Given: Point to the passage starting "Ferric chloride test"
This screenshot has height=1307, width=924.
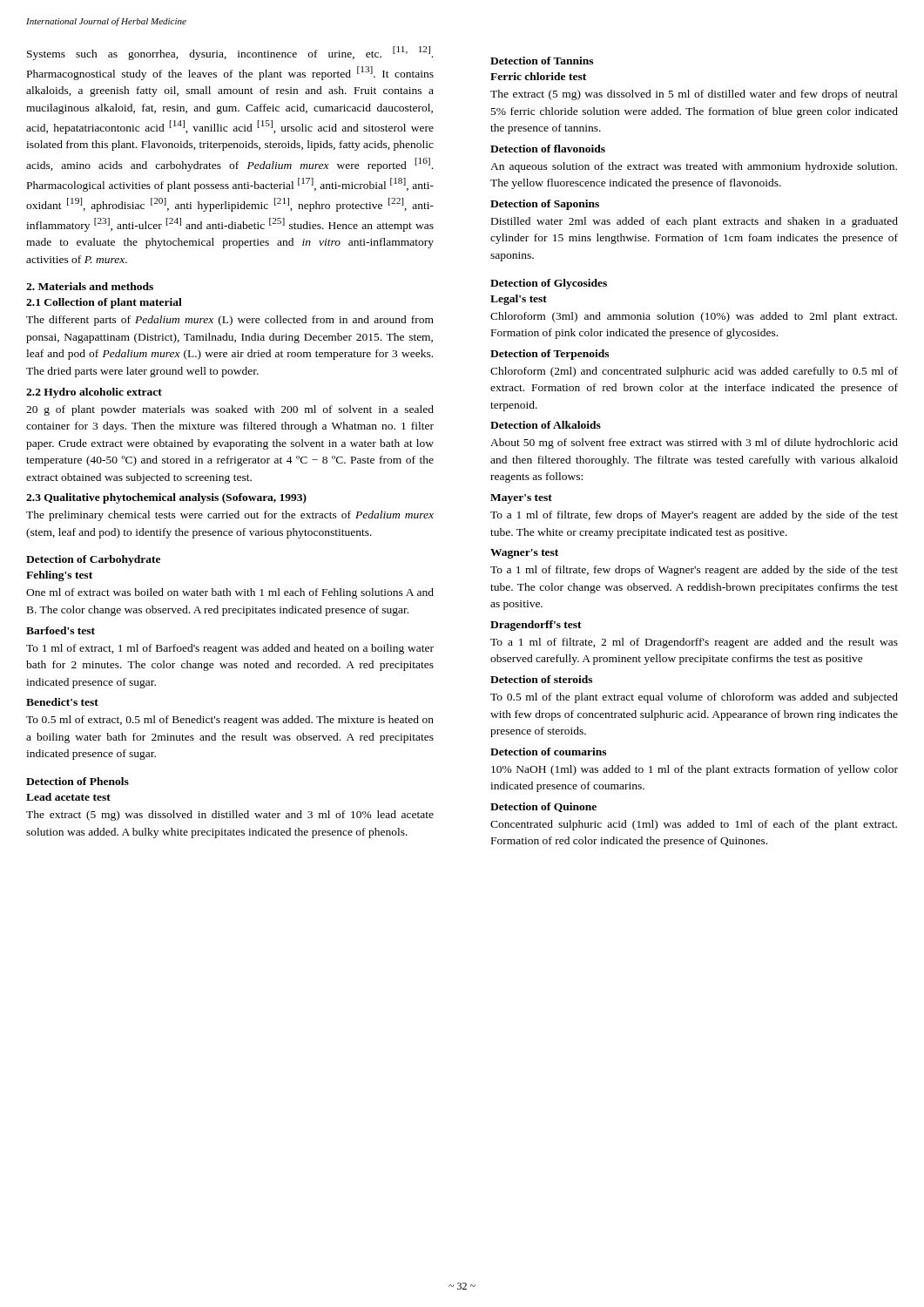Looking at the screenshot, I should (538, 76).
